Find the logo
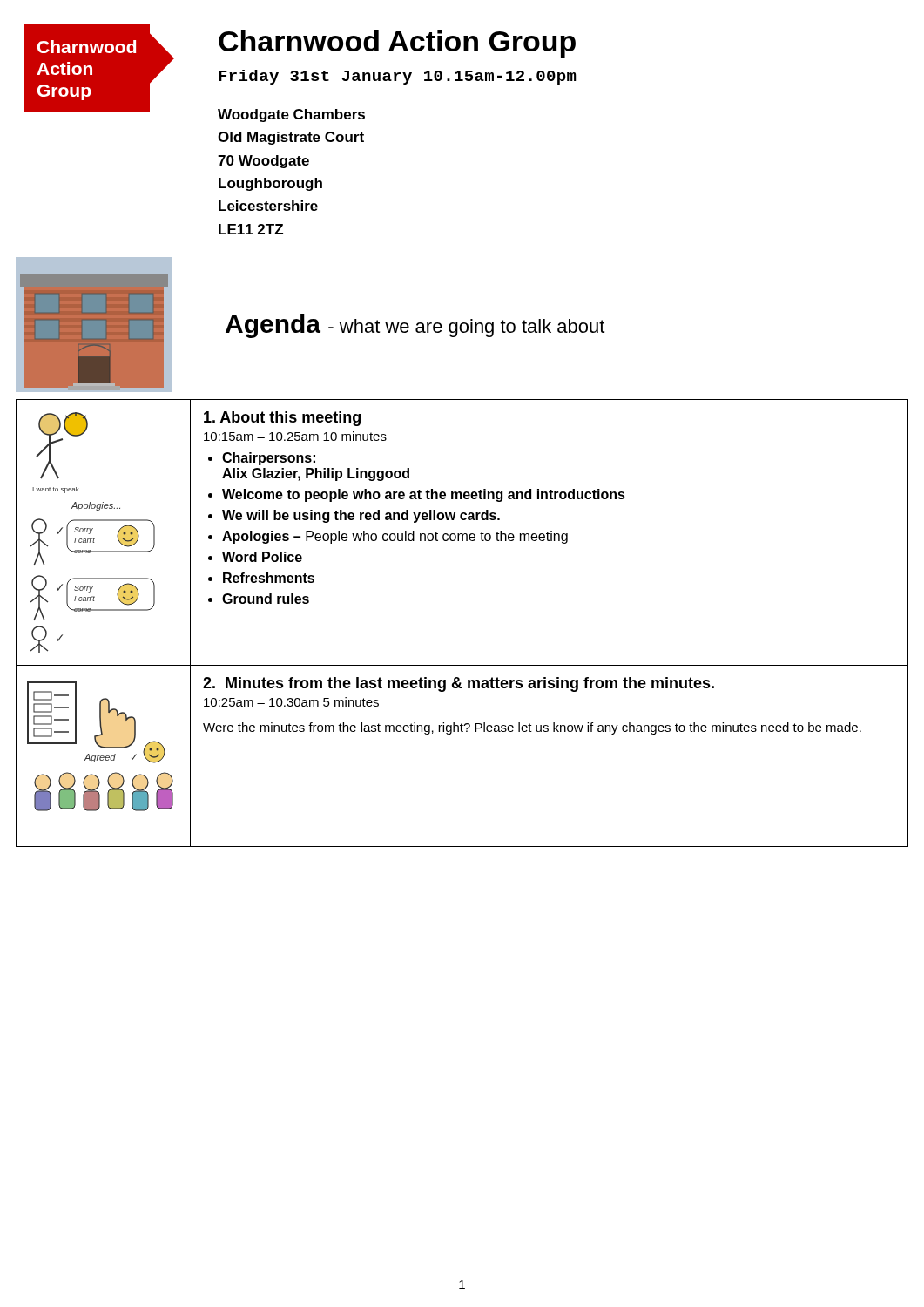Viewport: 924px width, 1307px height. (x=87, y=68)
